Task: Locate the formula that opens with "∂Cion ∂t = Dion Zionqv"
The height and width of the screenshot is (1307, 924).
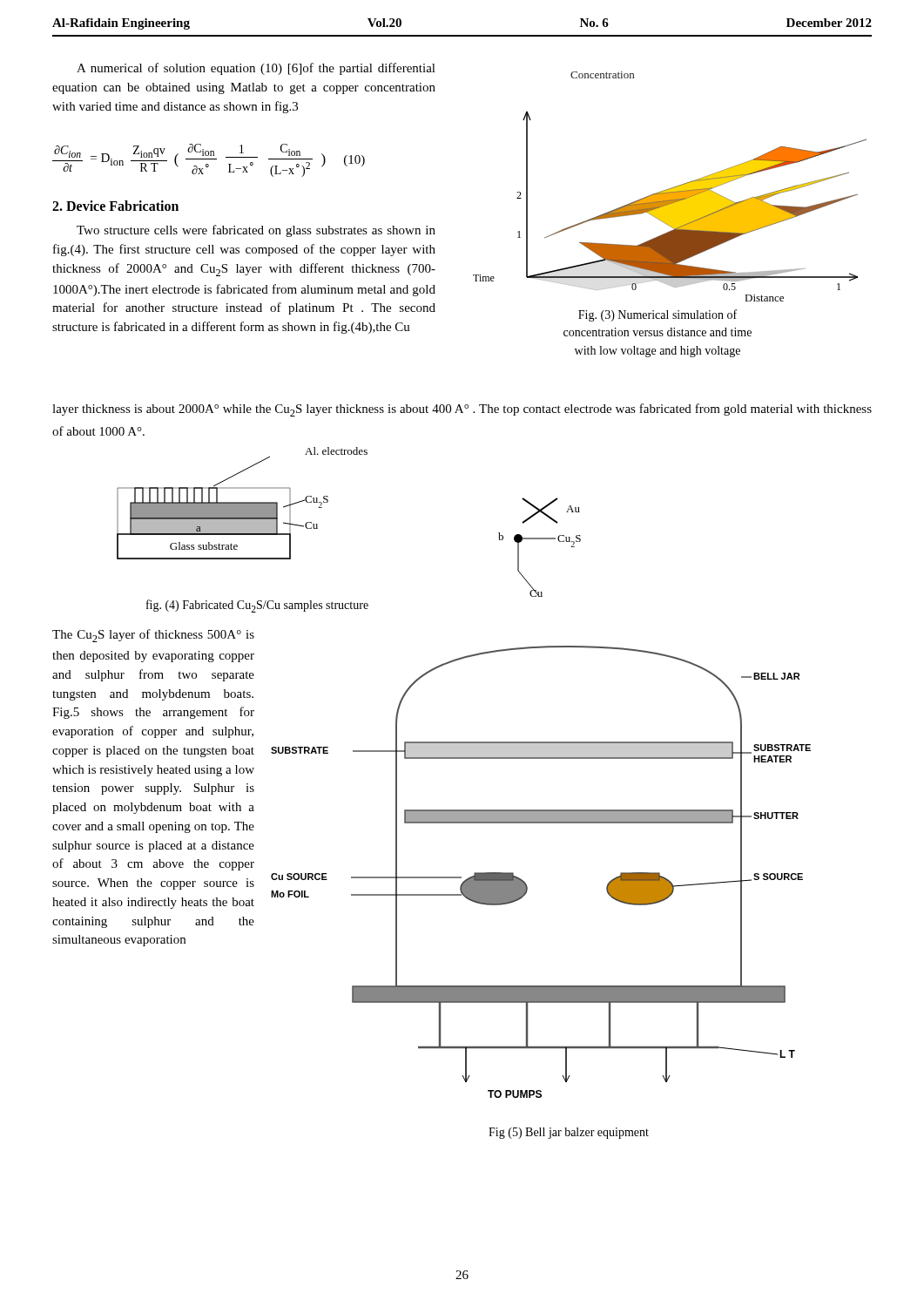Action: point(209,160)
